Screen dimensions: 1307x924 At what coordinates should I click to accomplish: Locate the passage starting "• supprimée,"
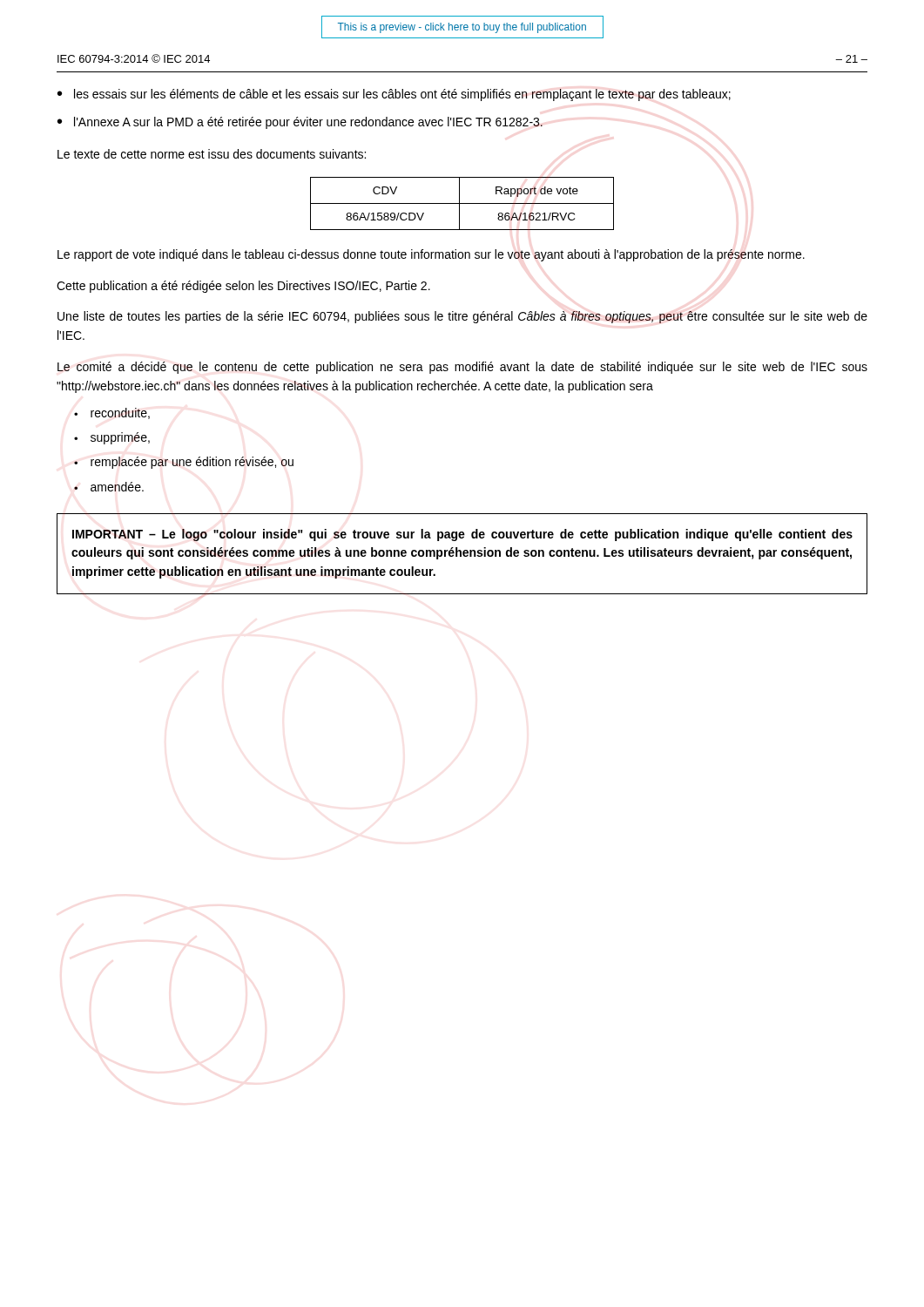point(112,439)
